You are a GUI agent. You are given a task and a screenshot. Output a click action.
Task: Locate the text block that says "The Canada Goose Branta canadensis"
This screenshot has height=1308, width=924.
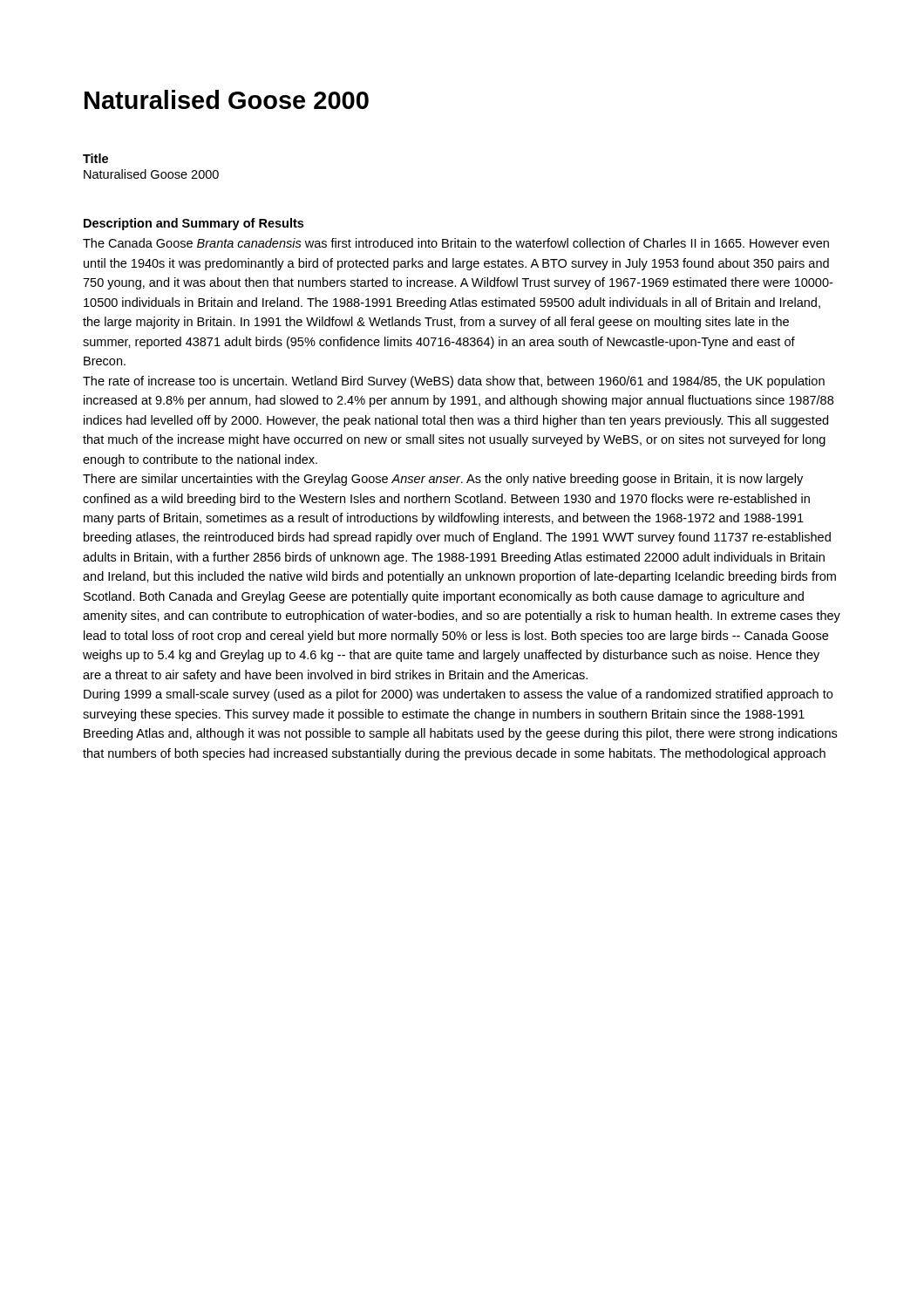click(x=462, y=499)
